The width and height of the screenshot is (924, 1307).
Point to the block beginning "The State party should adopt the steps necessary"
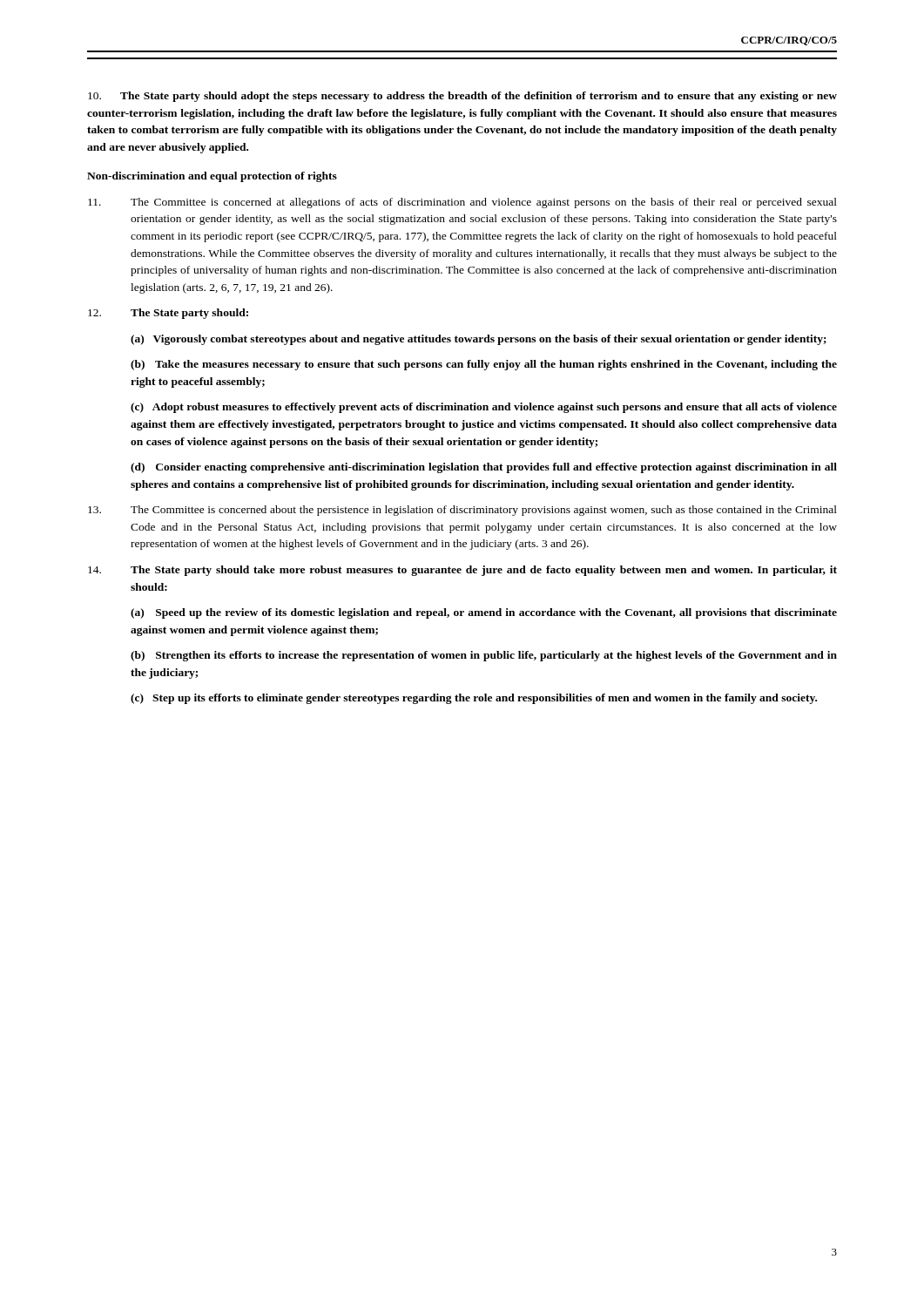[x=462, y=120]
